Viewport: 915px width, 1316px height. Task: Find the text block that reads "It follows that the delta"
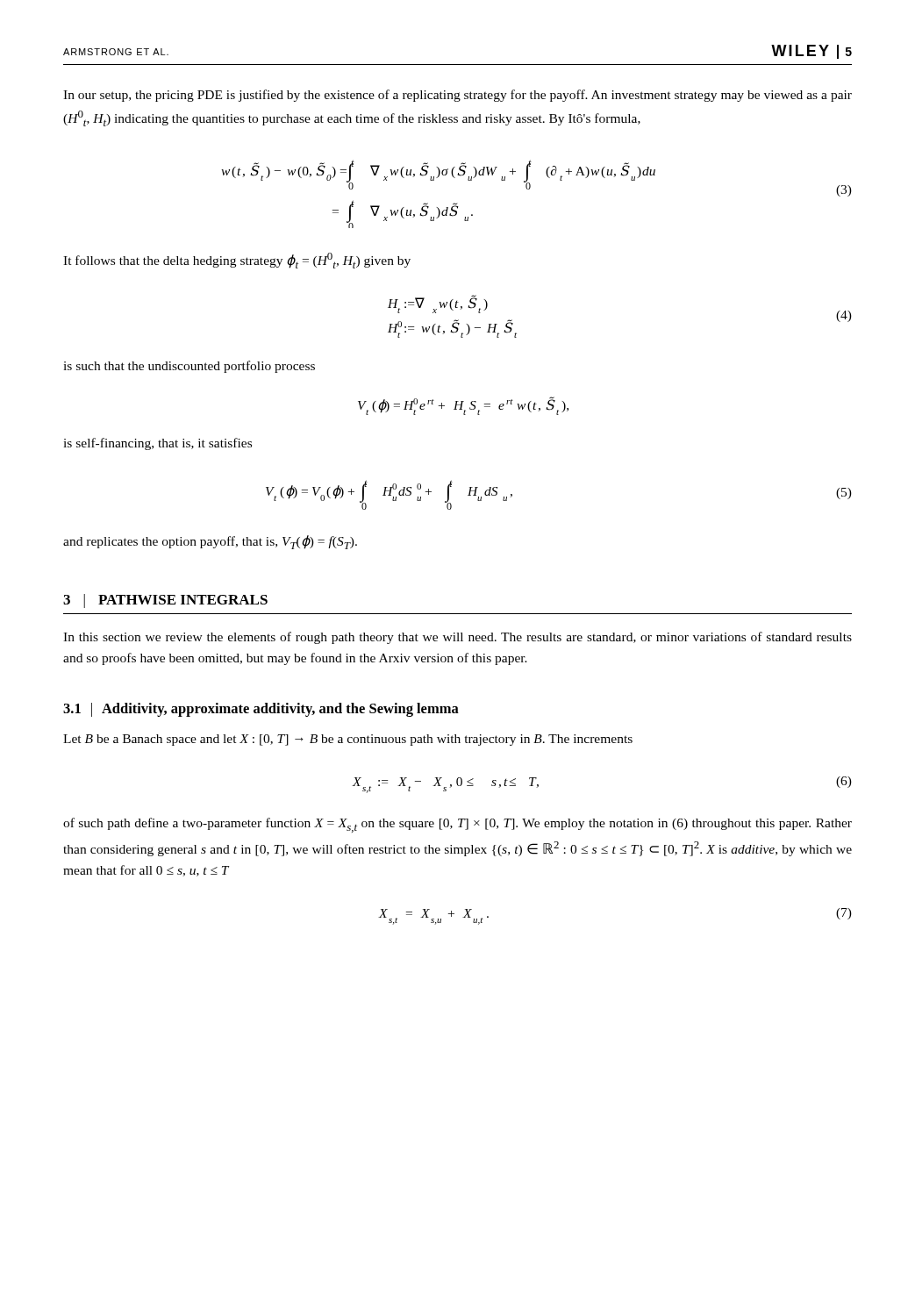pos(237,261)
